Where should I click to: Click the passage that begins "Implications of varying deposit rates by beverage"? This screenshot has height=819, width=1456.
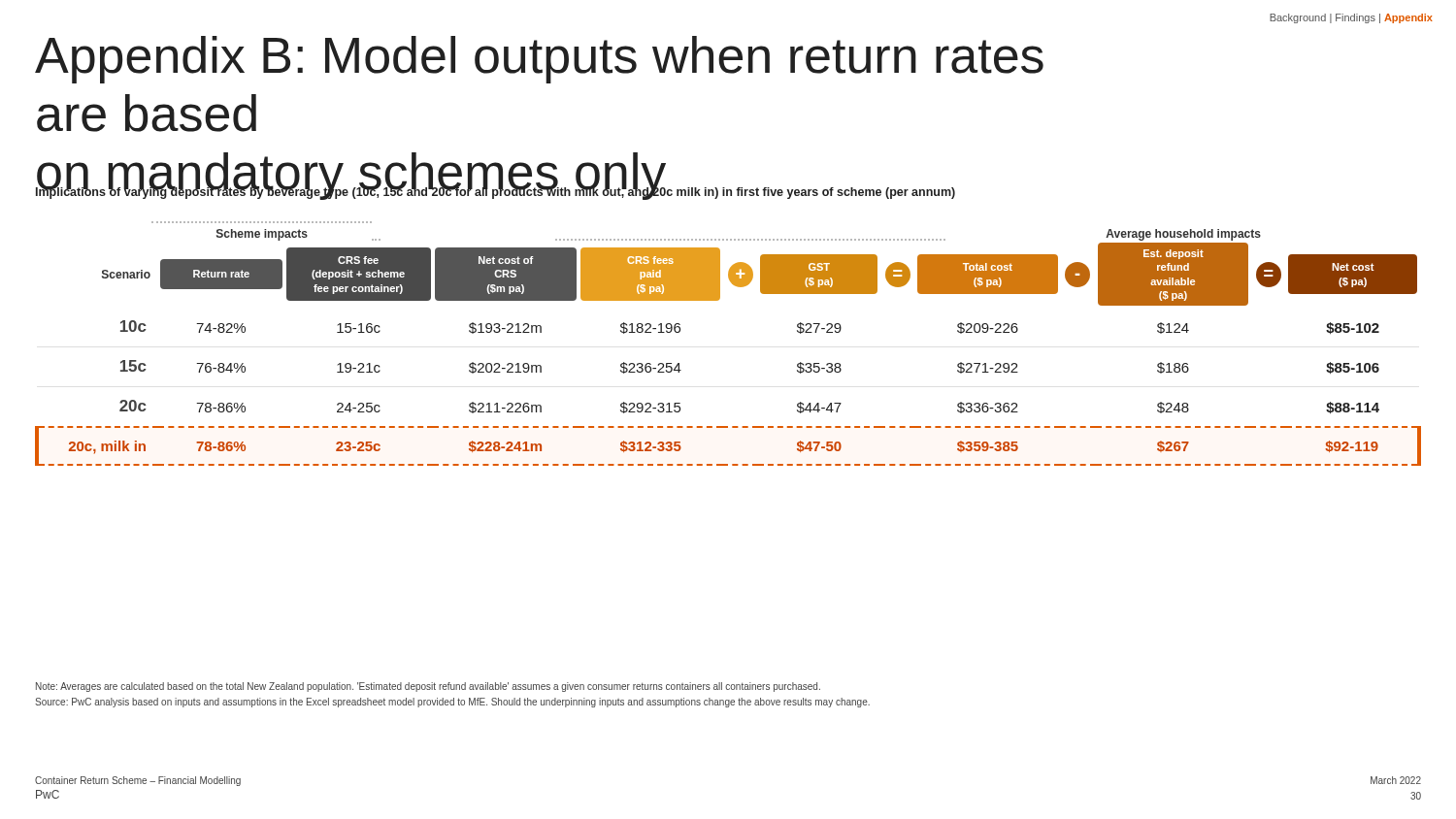(495, 192)
